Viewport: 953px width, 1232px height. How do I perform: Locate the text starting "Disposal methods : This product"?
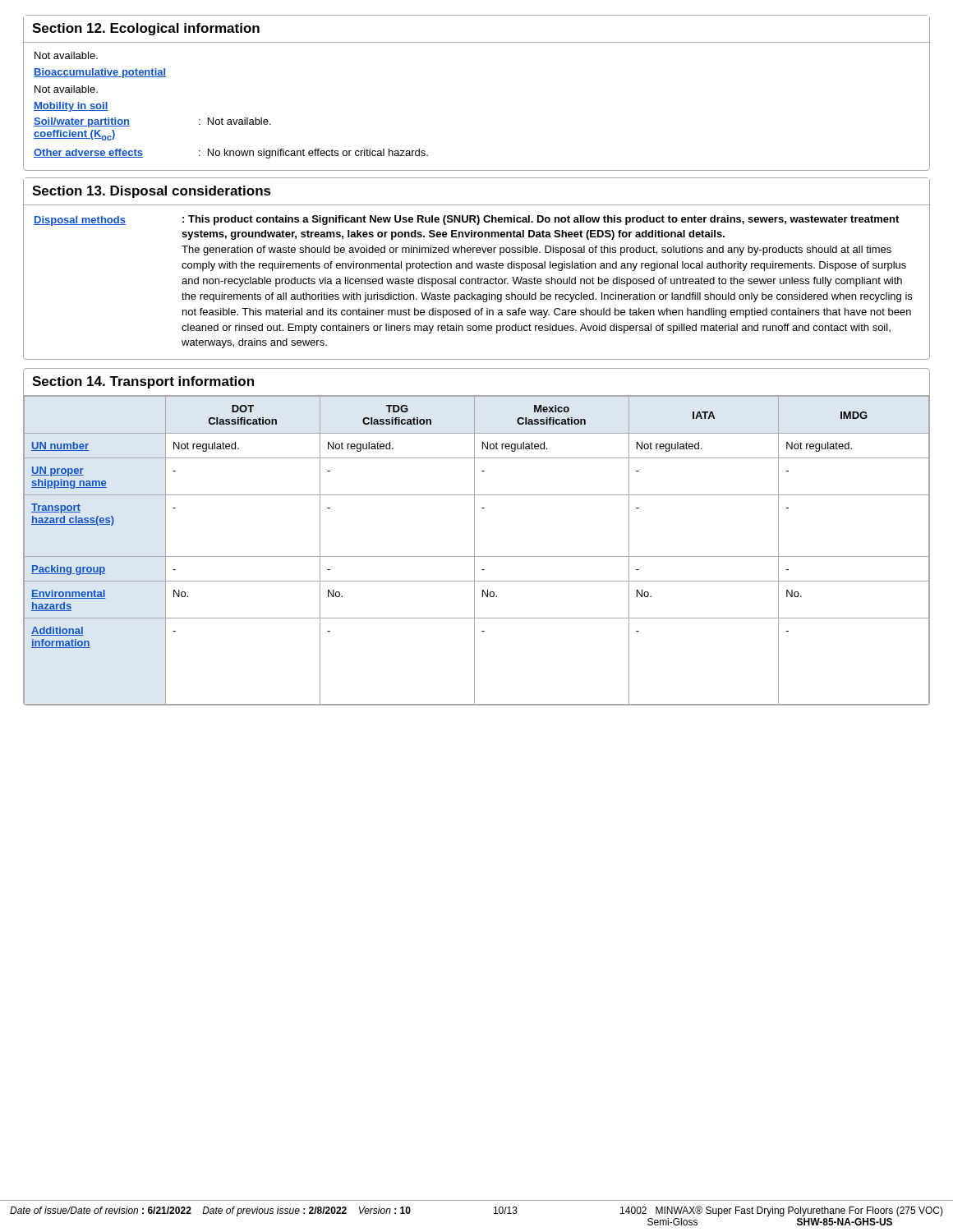(x=476, y=281)
